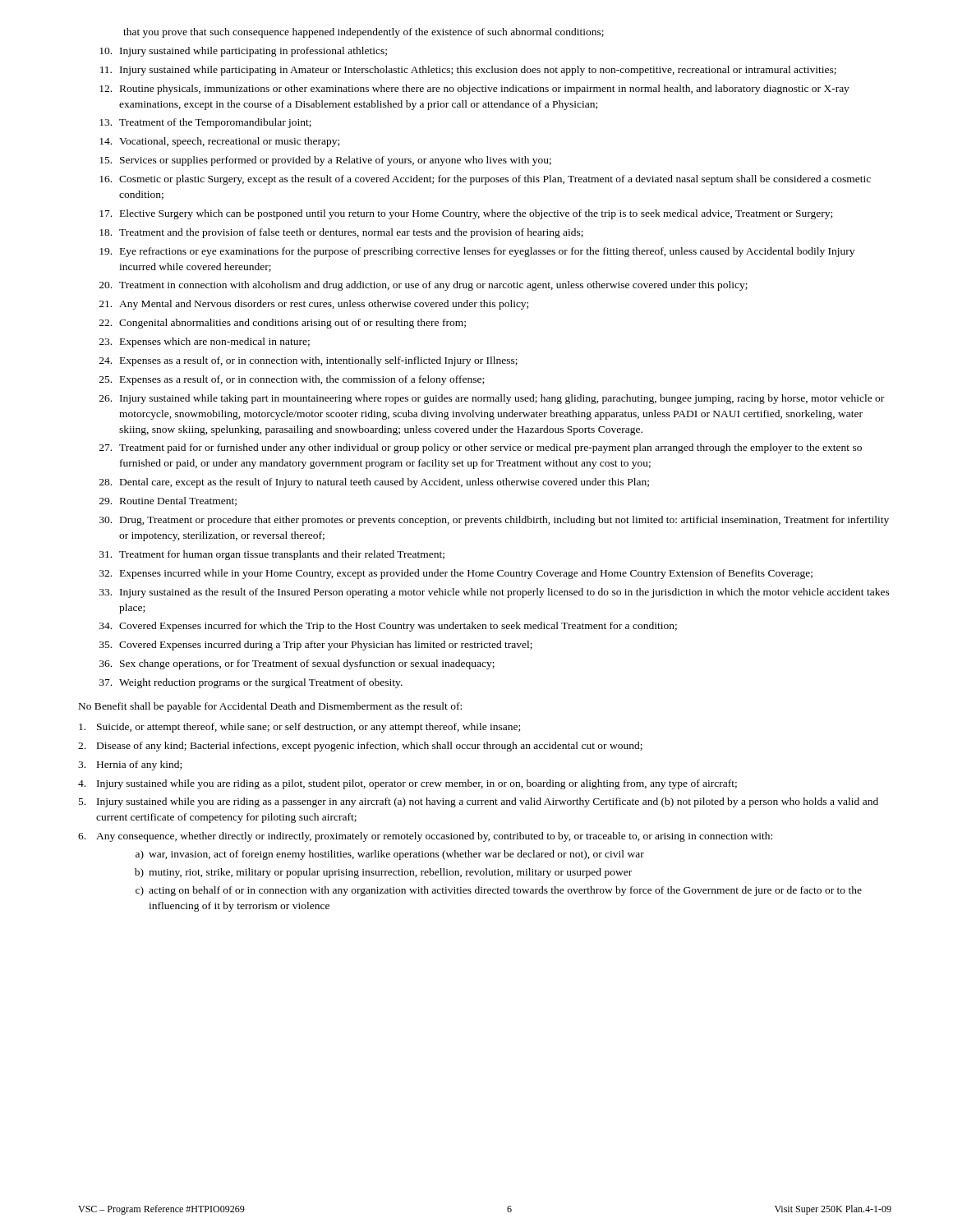The image size is (953, 1232).
Task: Find the list item containing "35. Covered Expenses incurred during a Trip after"
Action: tap(485, 645)
